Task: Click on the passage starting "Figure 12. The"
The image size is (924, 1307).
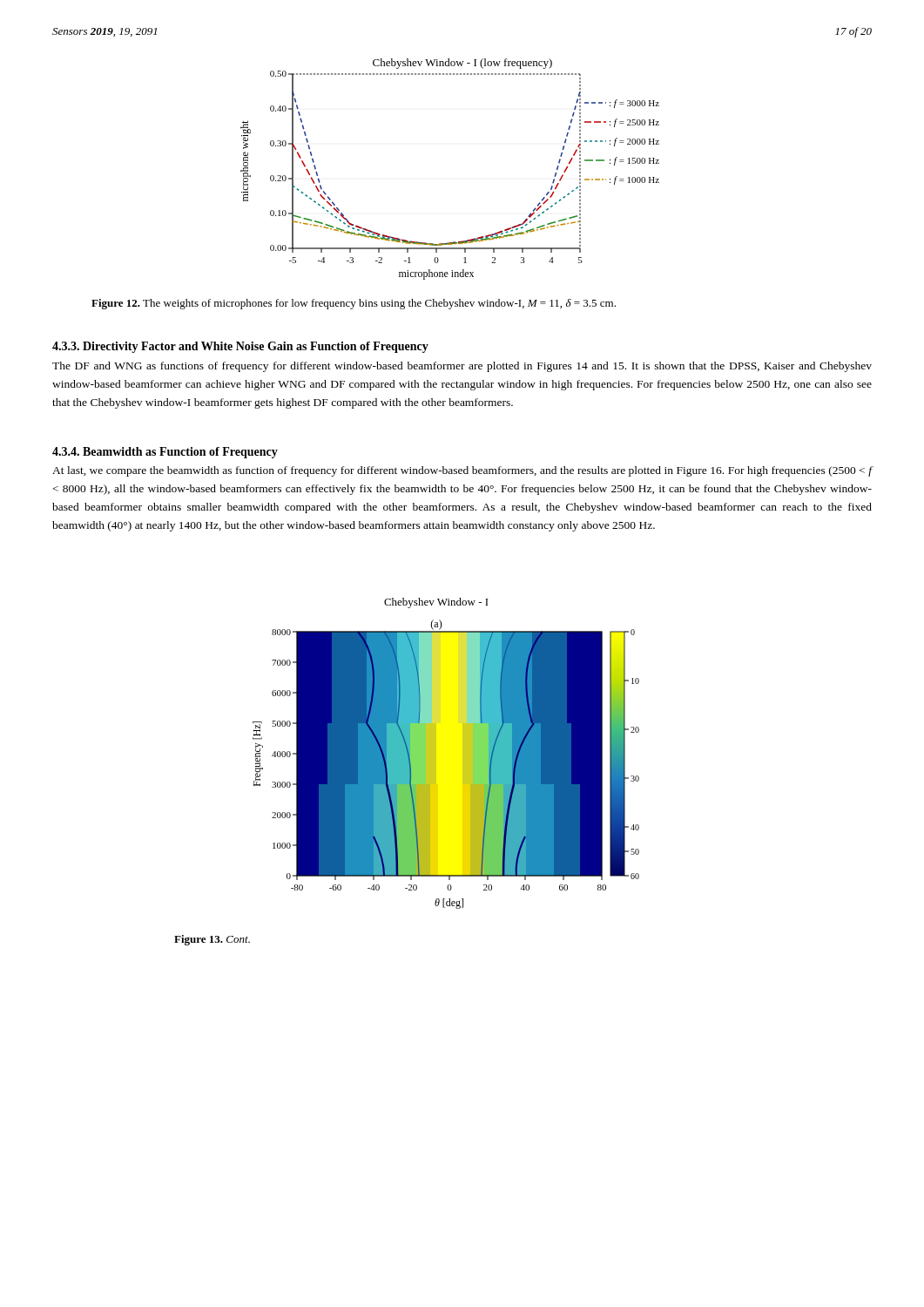Action: tap(354, 303)
